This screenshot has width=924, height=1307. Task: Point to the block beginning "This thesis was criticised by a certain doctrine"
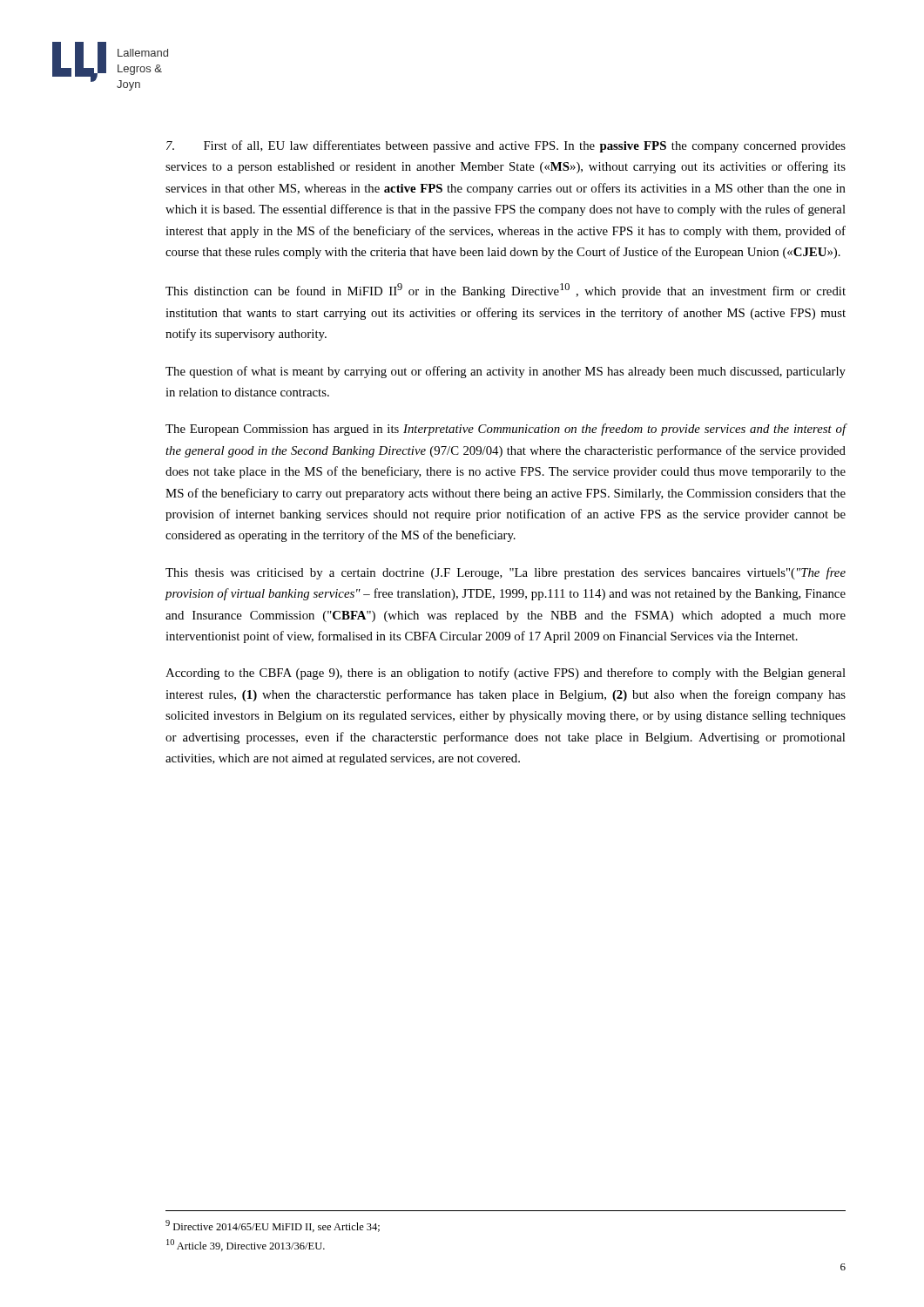click(506, 604)
